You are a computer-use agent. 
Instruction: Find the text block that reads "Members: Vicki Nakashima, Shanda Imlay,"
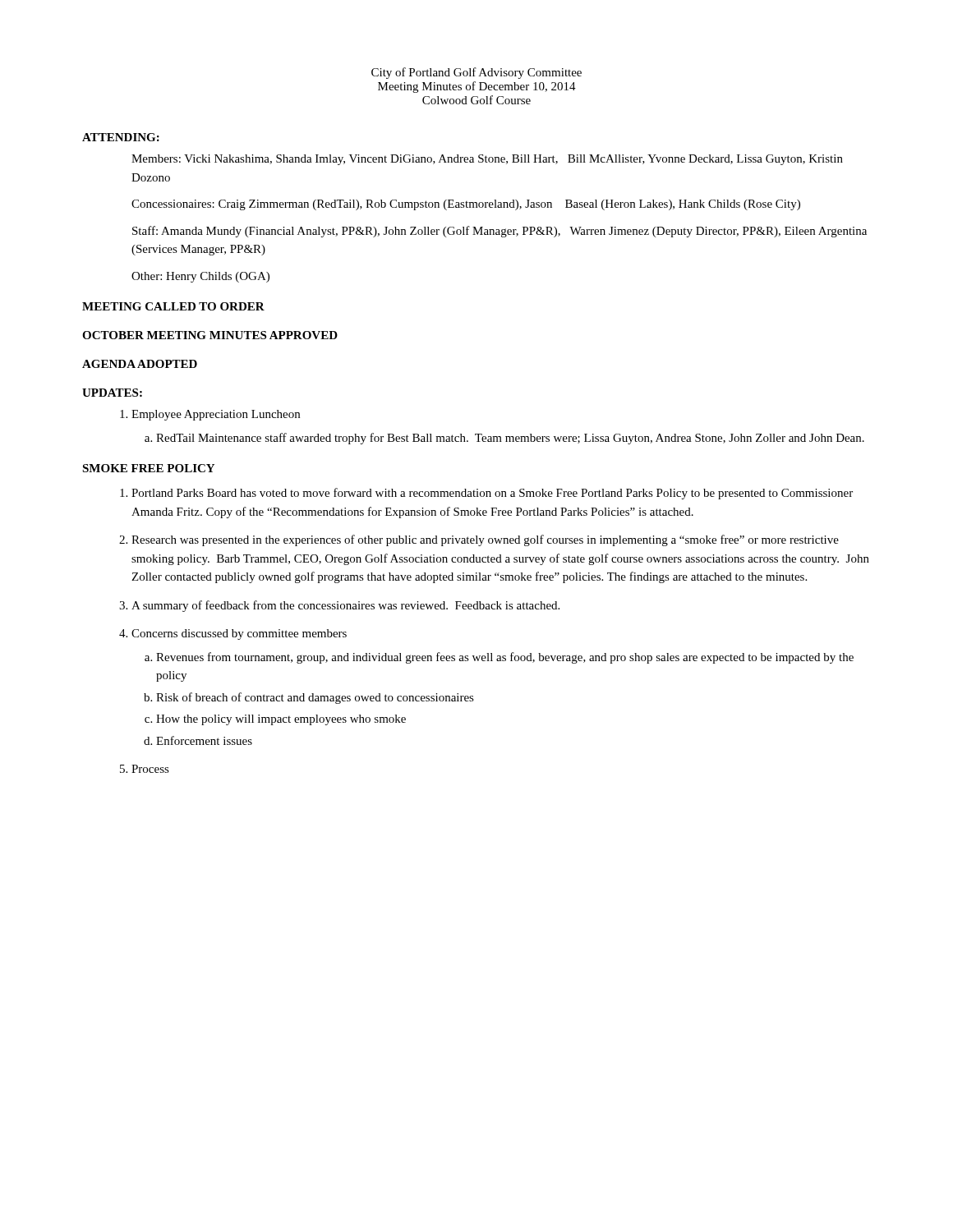[487, 168]
